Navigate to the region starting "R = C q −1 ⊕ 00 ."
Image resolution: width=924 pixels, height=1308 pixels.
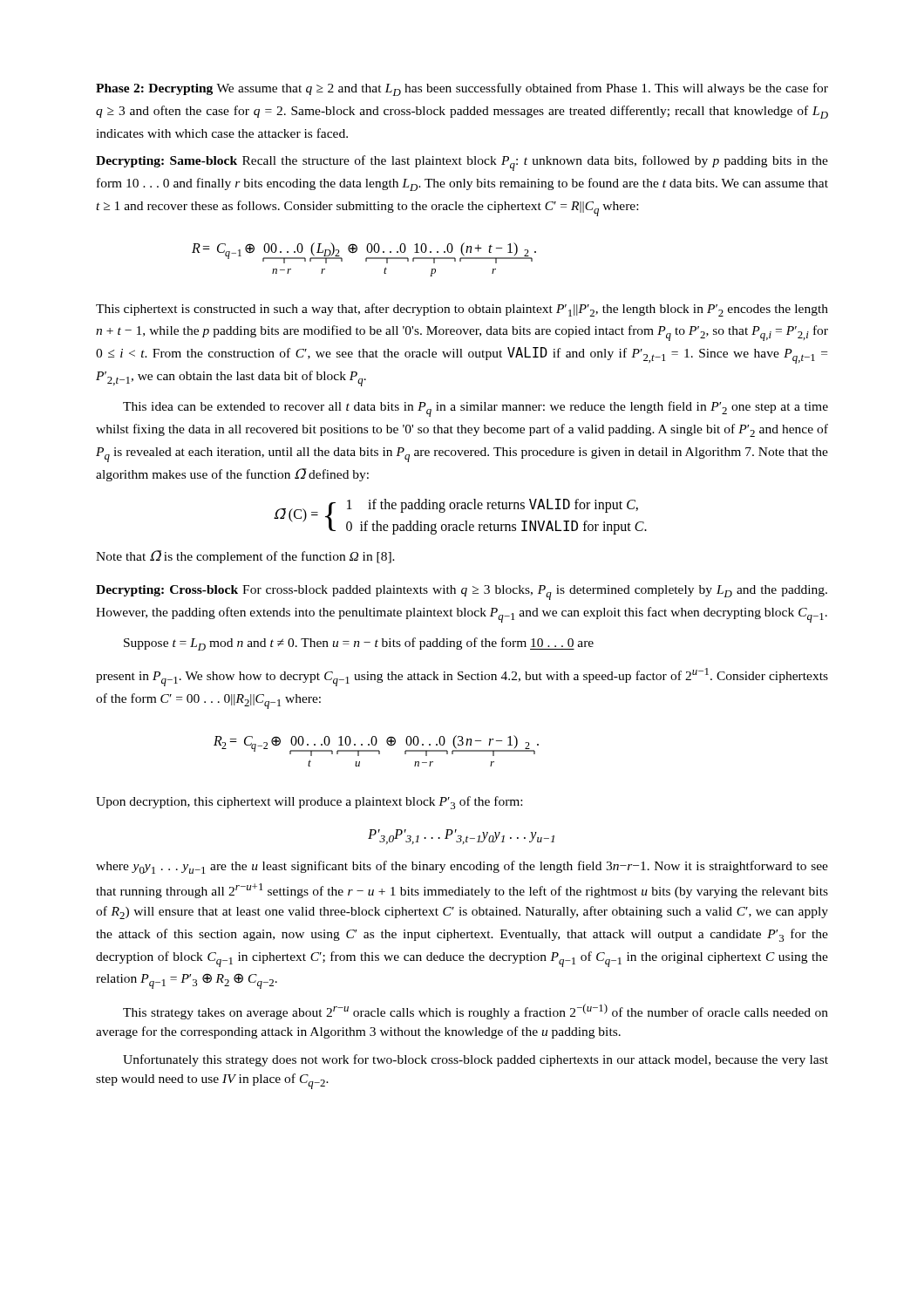pyautogui.click(x=462, y=259)
